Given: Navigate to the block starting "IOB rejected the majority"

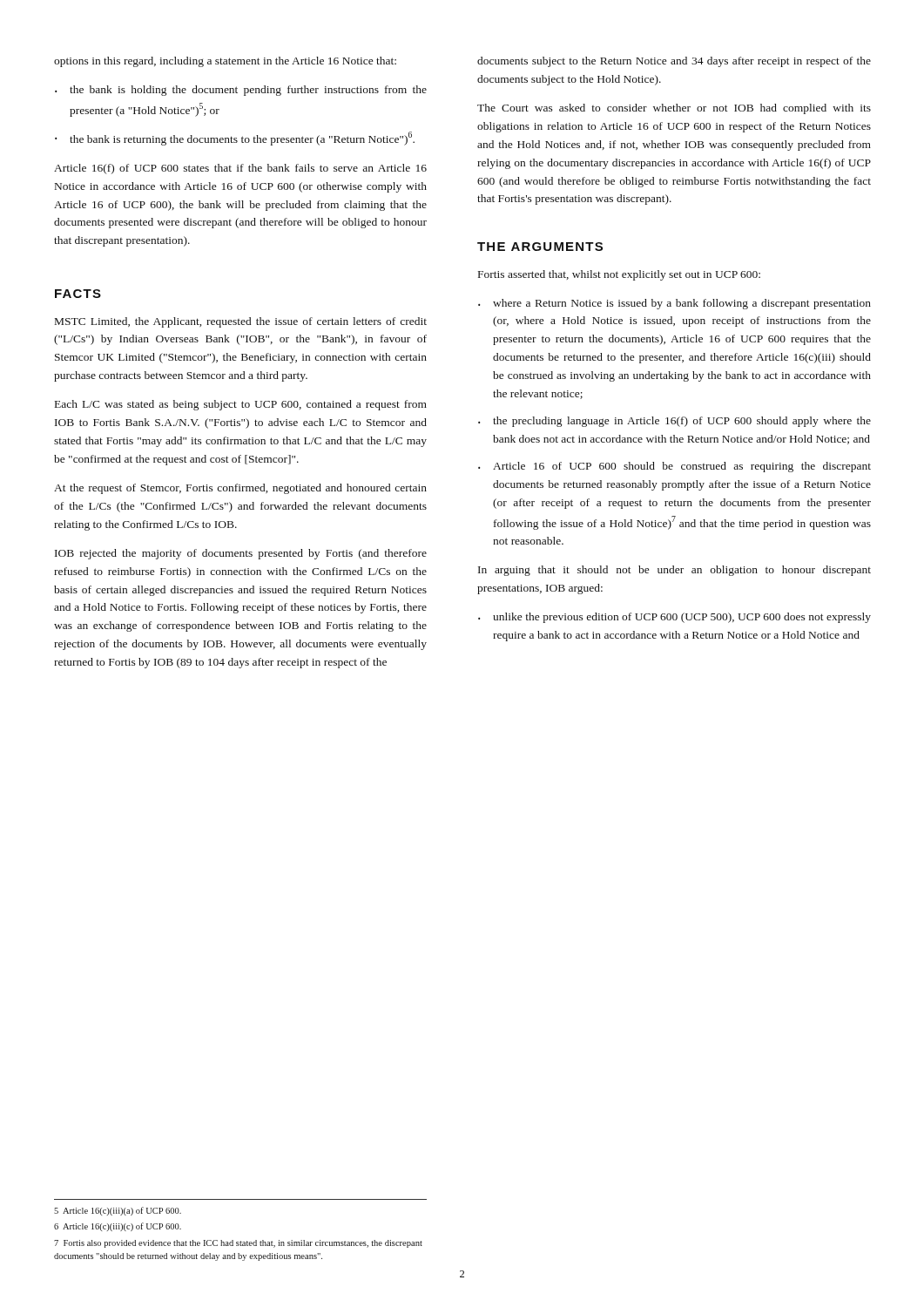Looking at the screenshot, I should tap(240, 608).
